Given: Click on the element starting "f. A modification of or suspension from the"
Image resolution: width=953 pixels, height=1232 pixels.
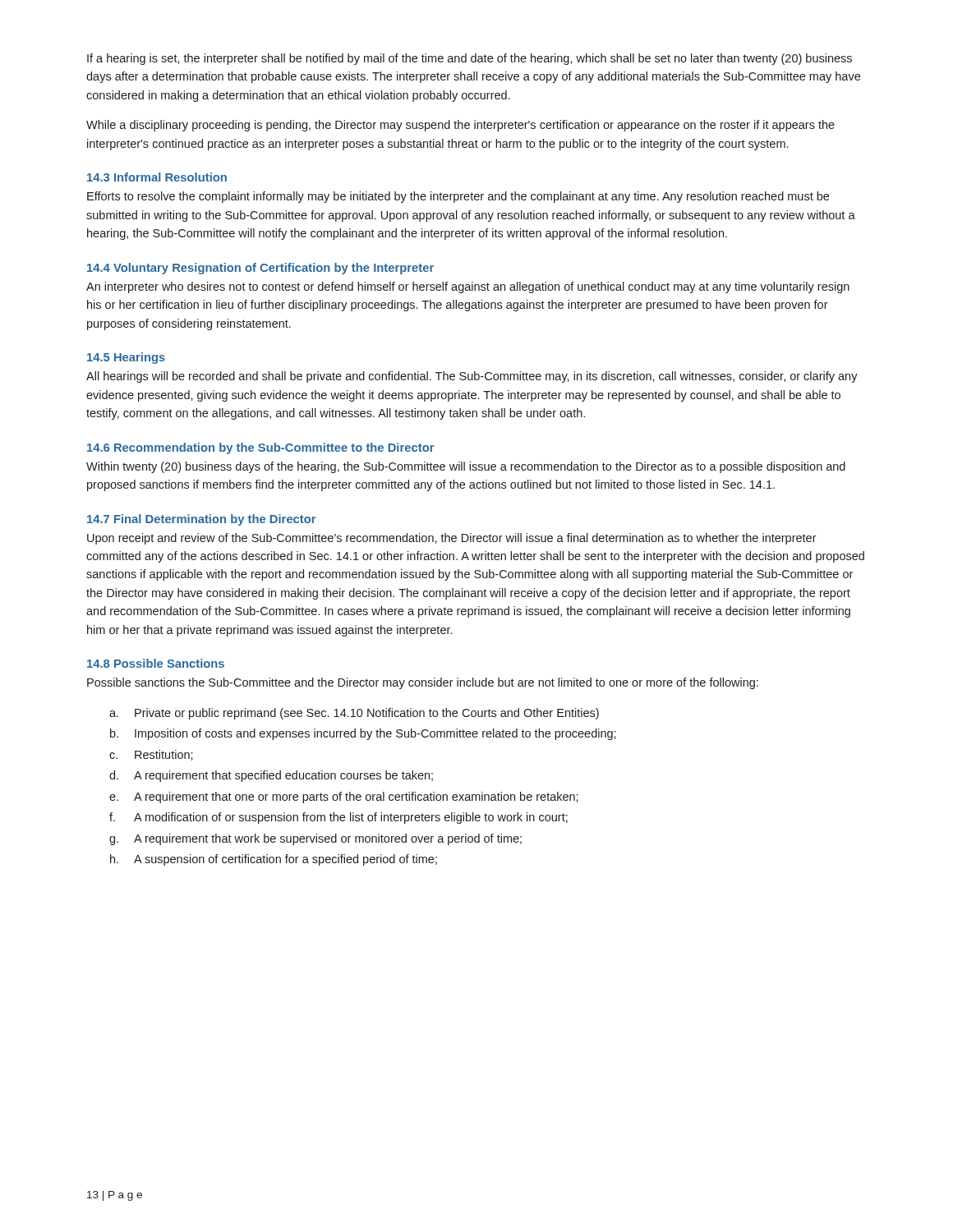Looking at the screenshot, I should pyautogui.click(x=488, y=818).
